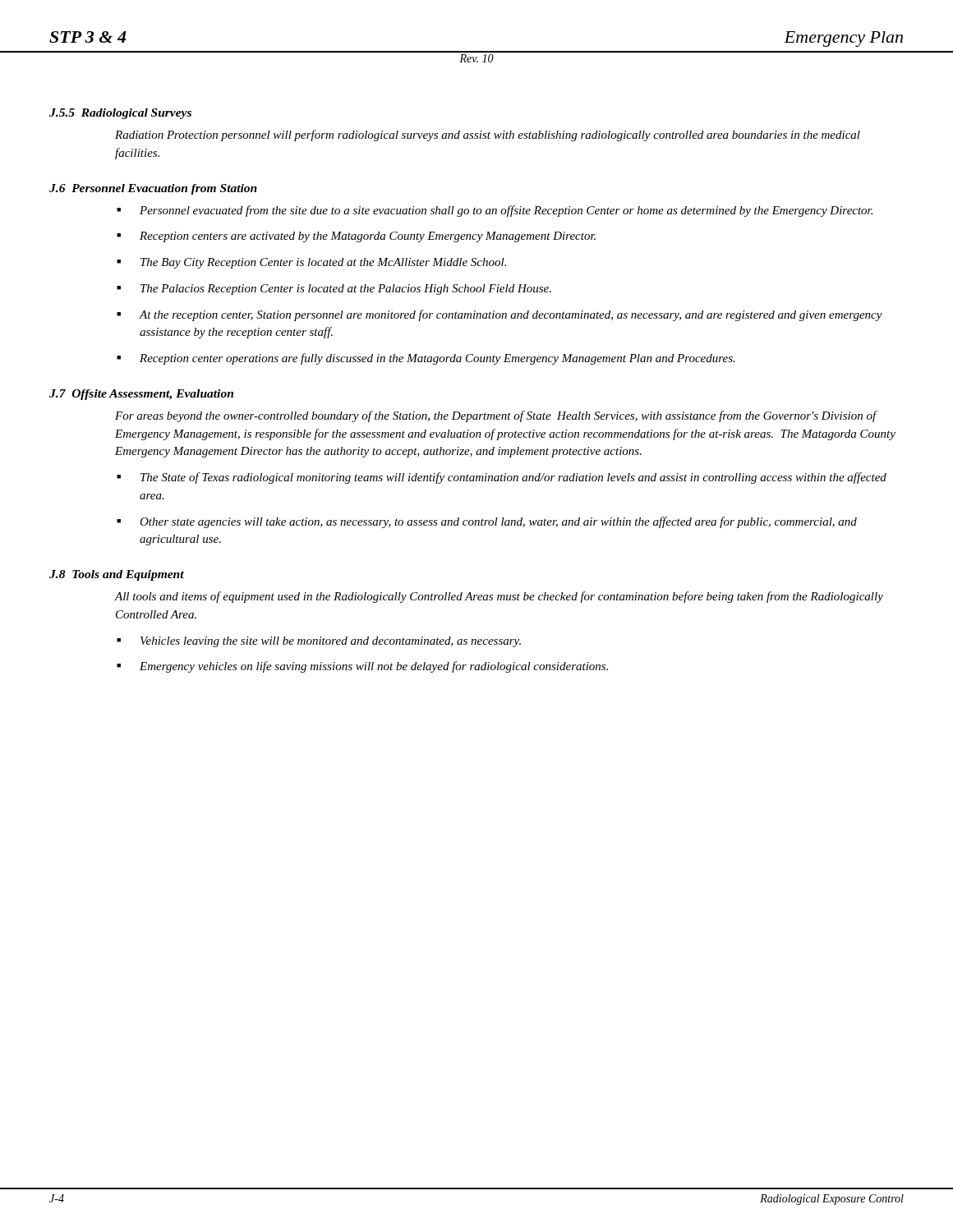953x1232 pixels.
Task: Find the region starting "J.8 Tools and"
Action: [116, 574]
